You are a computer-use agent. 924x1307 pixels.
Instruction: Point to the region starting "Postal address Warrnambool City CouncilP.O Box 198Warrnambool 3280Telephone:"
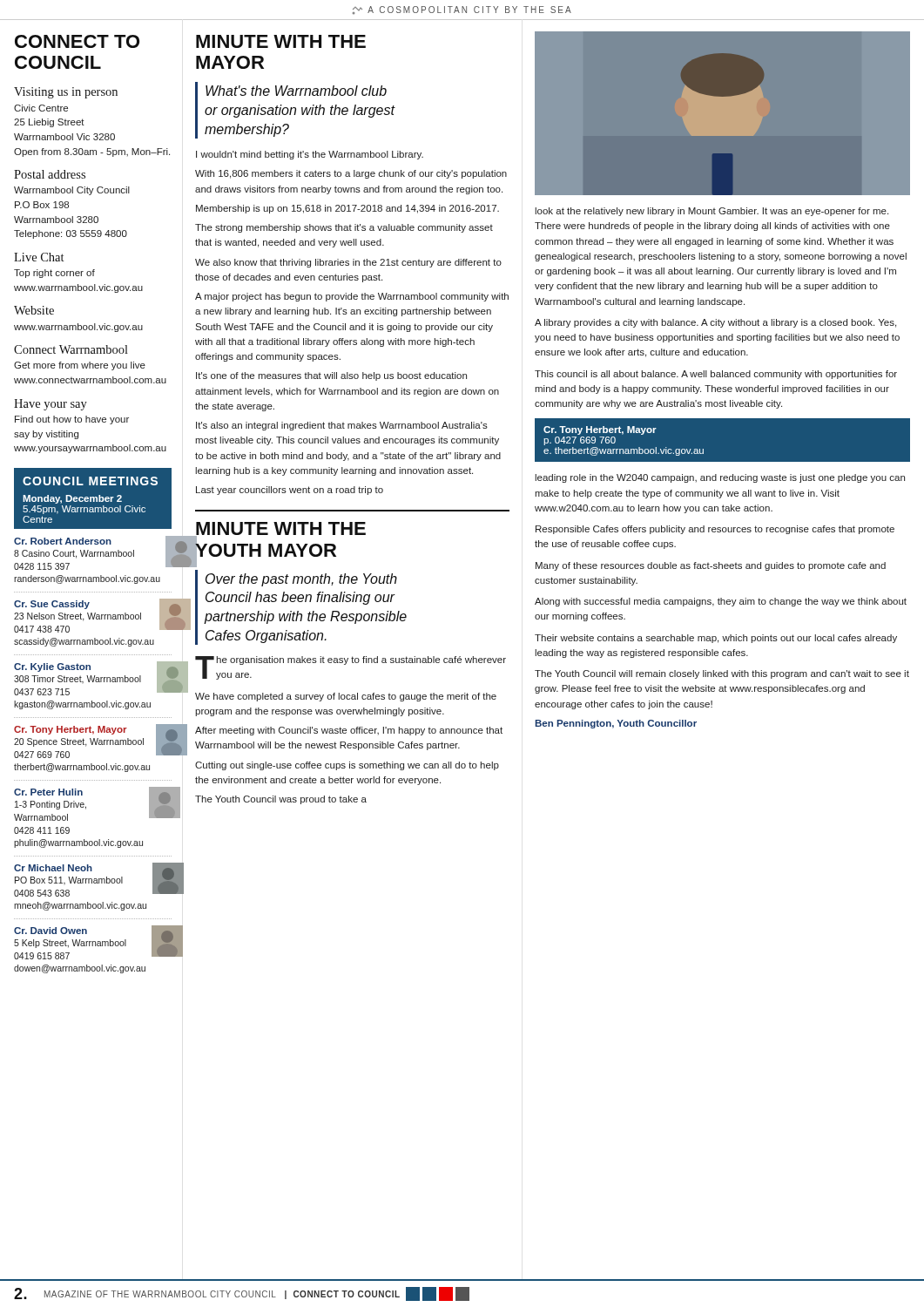pyautogui.click(x=93, y=204)
